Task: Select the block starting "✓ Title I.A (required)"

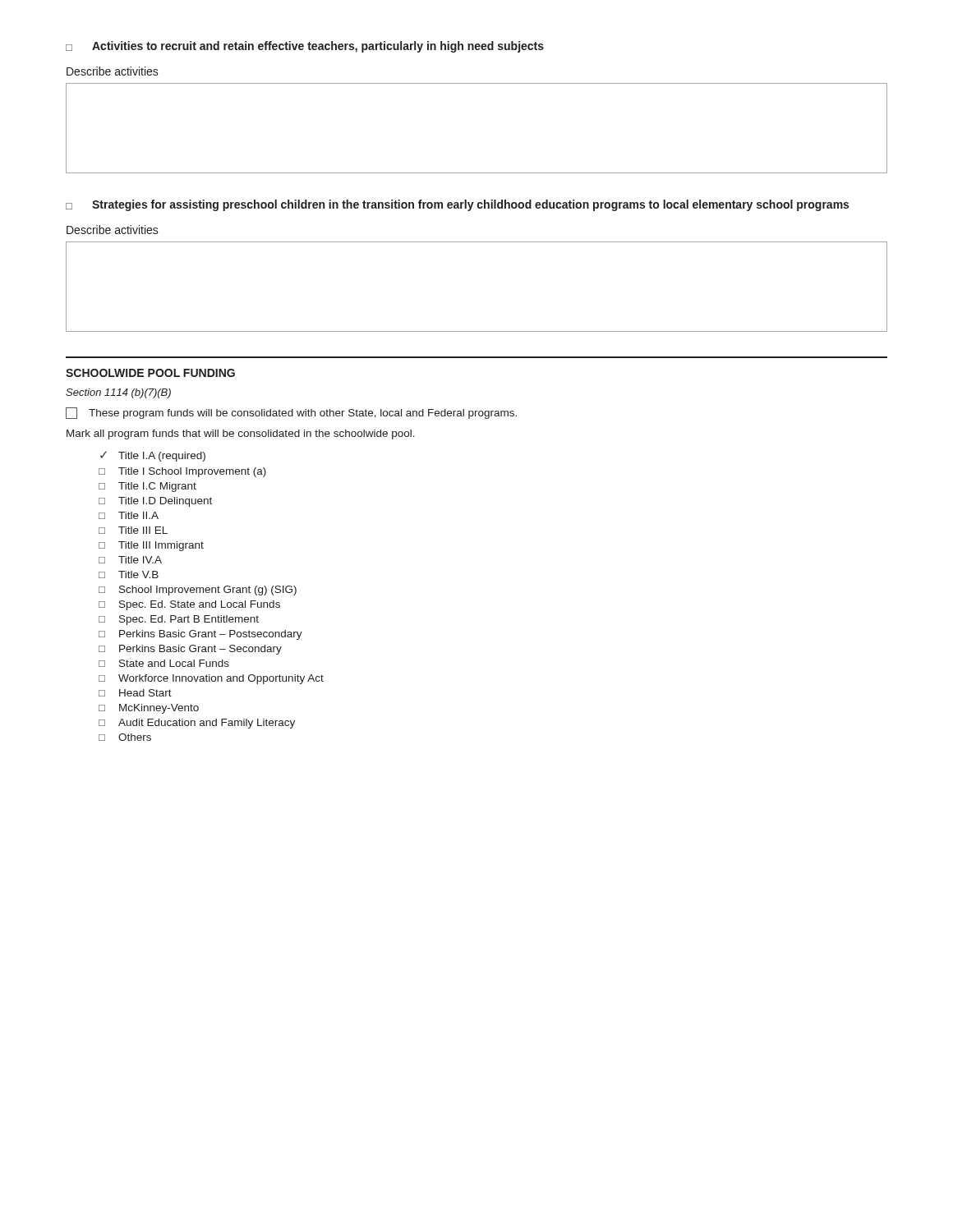Action: click(x=152, y=455)
